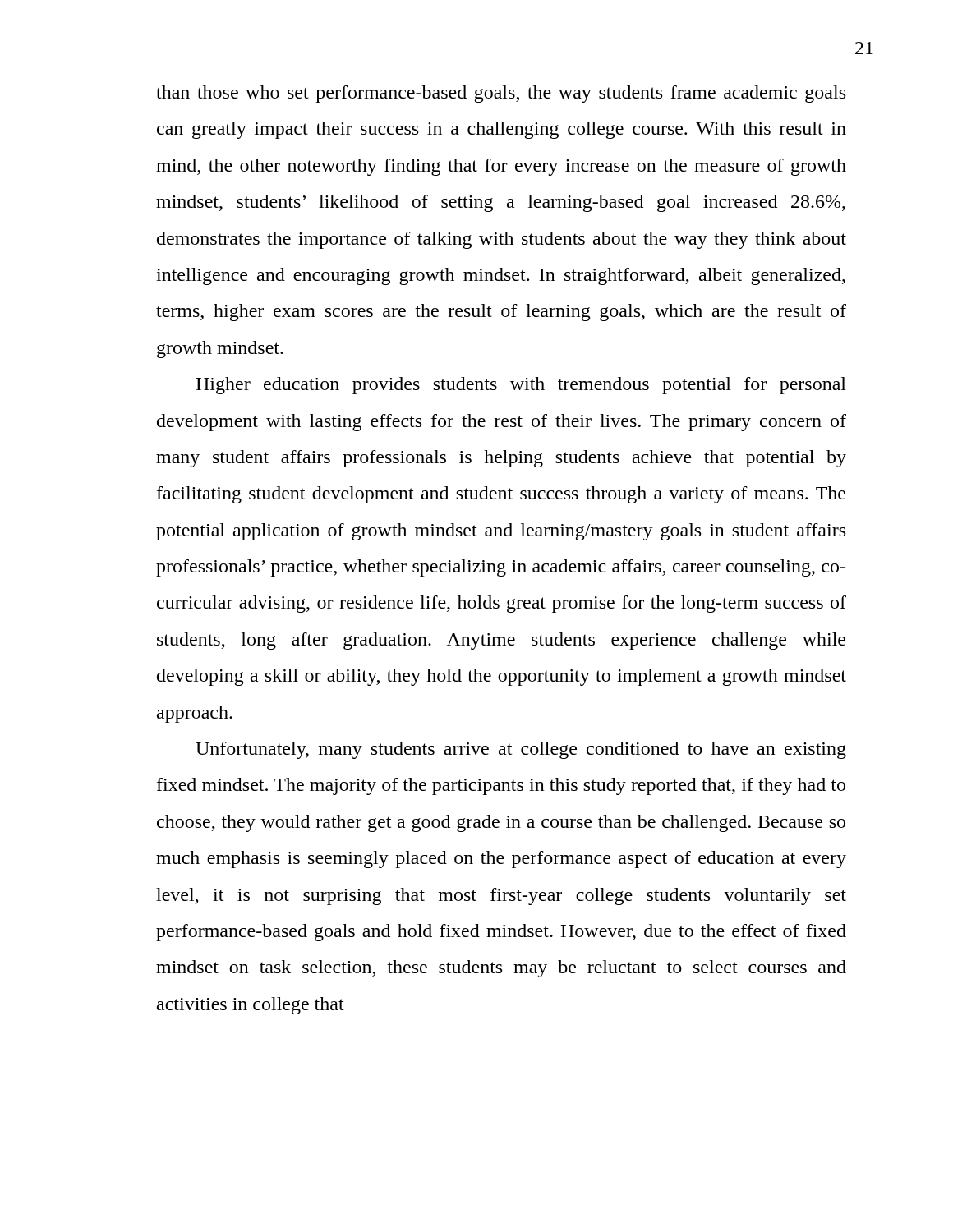The width and height of the screenshot is (953, 1232).
Task: Locate the element starting "than those who set performance-based goals, the way"
Action: [501, 94]
